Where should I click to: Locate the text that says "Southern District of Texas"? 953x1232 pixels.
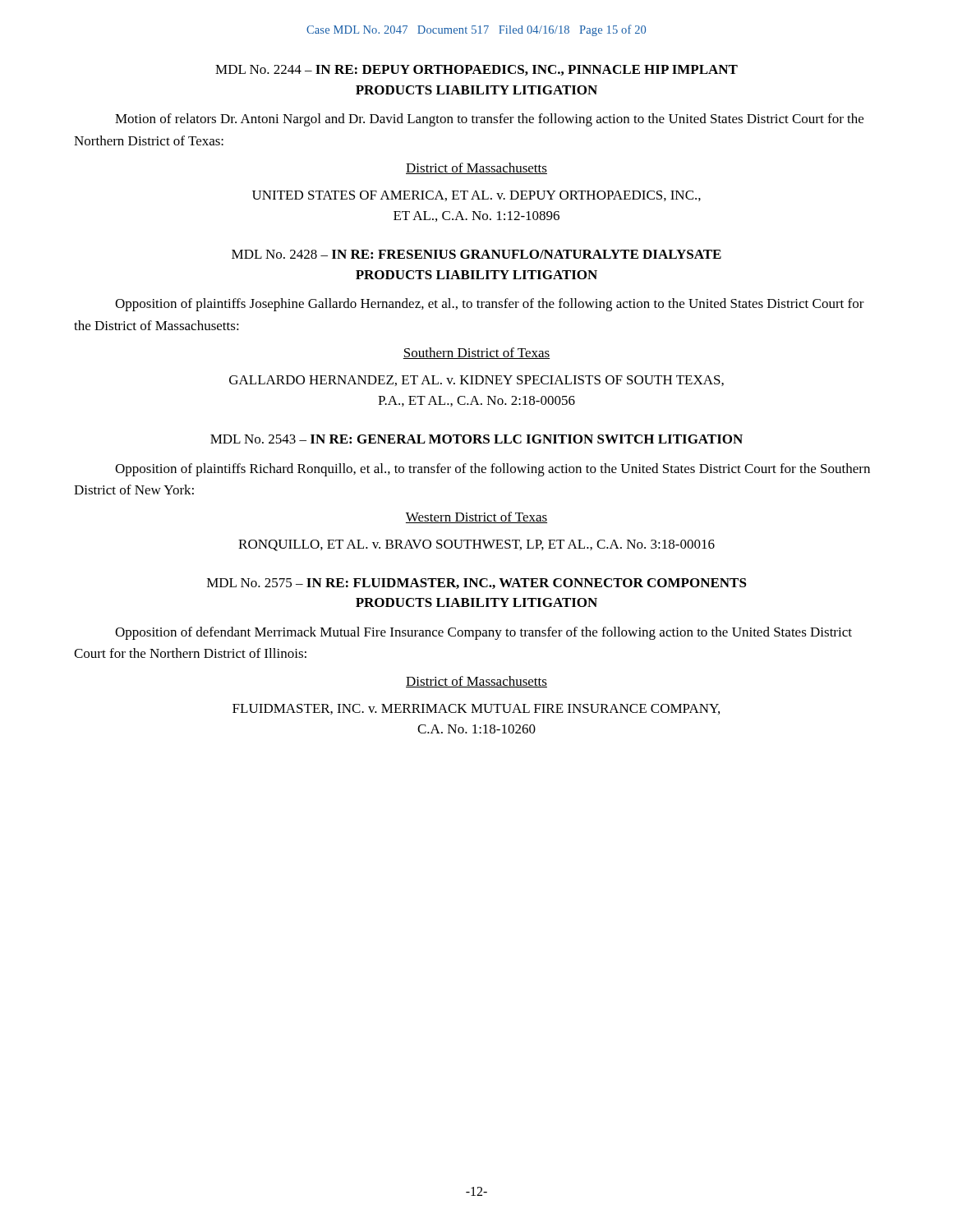(x=476, y=353)
